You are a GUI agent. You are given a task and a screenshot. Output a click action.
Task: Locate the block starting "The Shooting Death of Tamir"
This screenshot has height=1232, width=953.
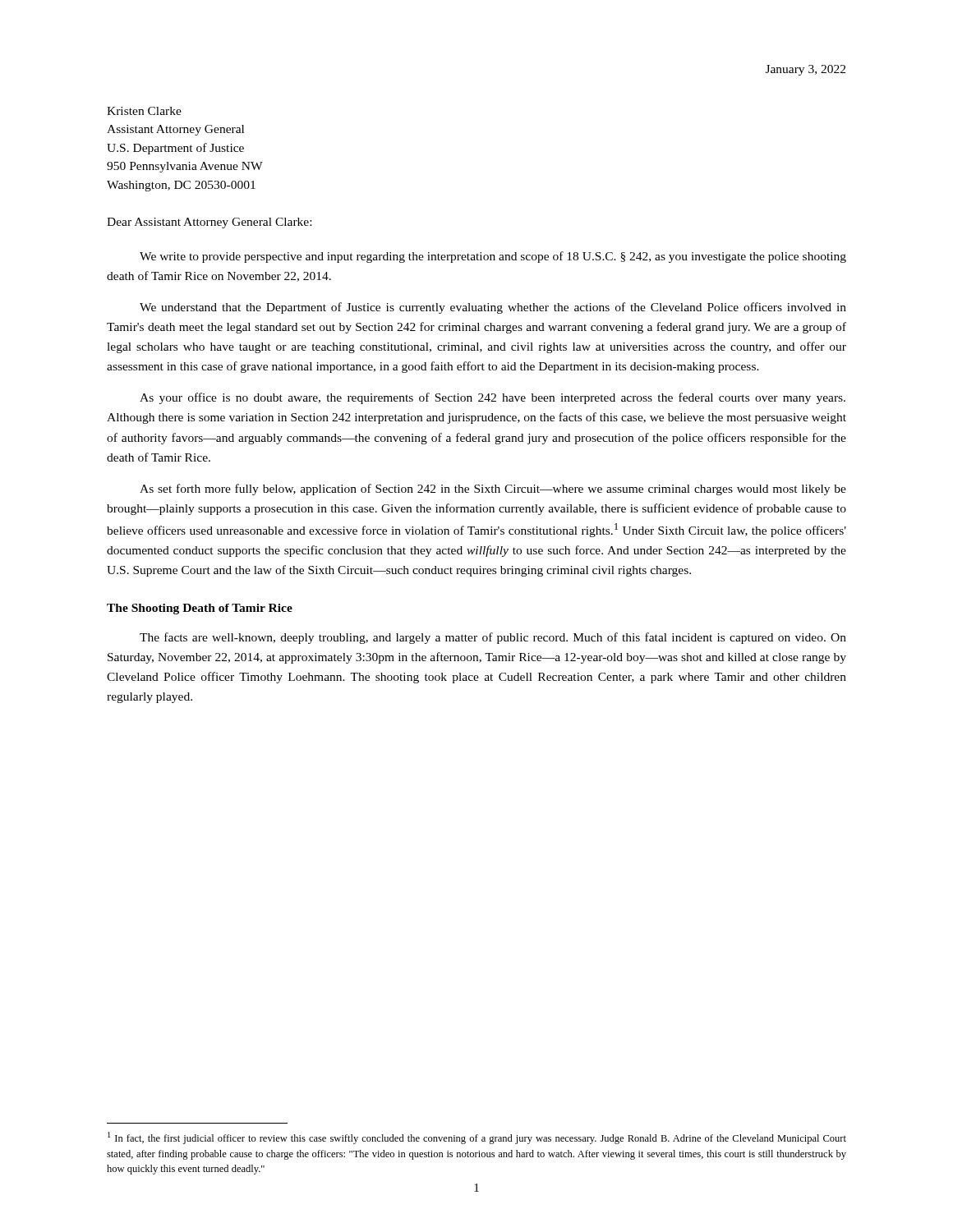(x=200, y=607)
